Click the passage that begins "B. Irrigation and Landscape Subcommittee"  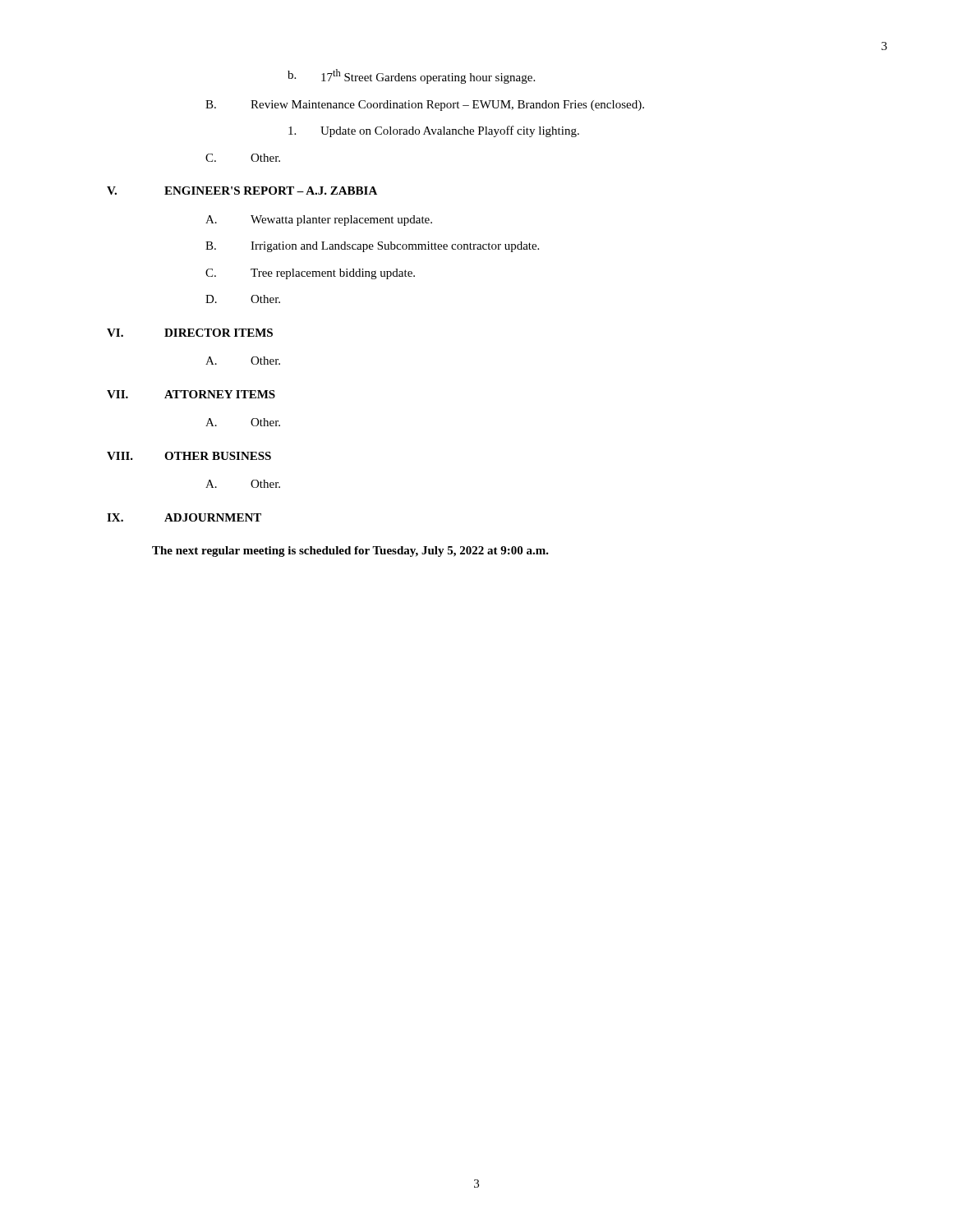pyautogui.click(x=373, y=246)
